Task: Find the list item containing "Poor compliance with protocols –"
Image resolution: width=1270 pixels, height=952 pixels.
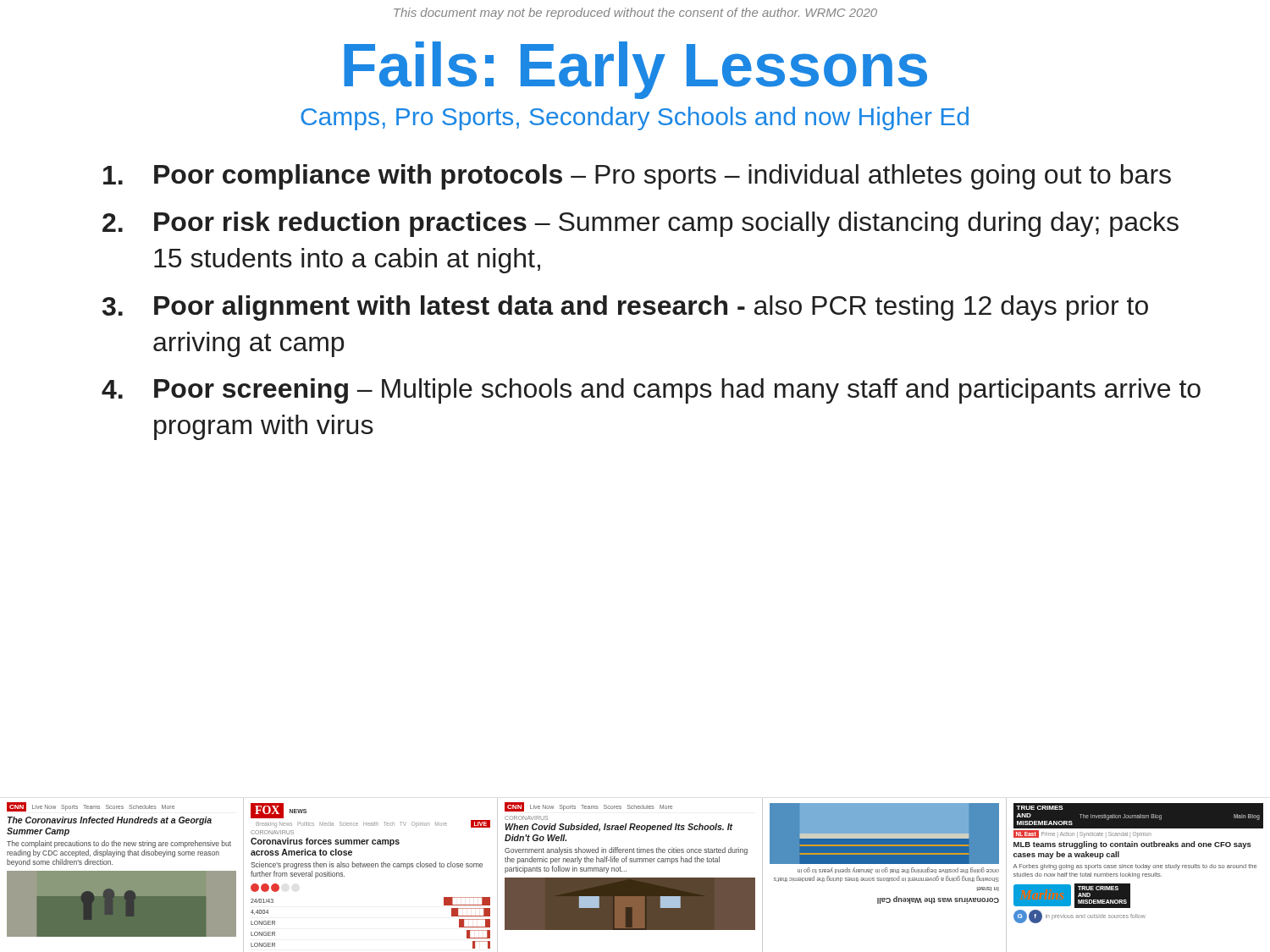Action: pyautogui.click(x=652, y=175)
